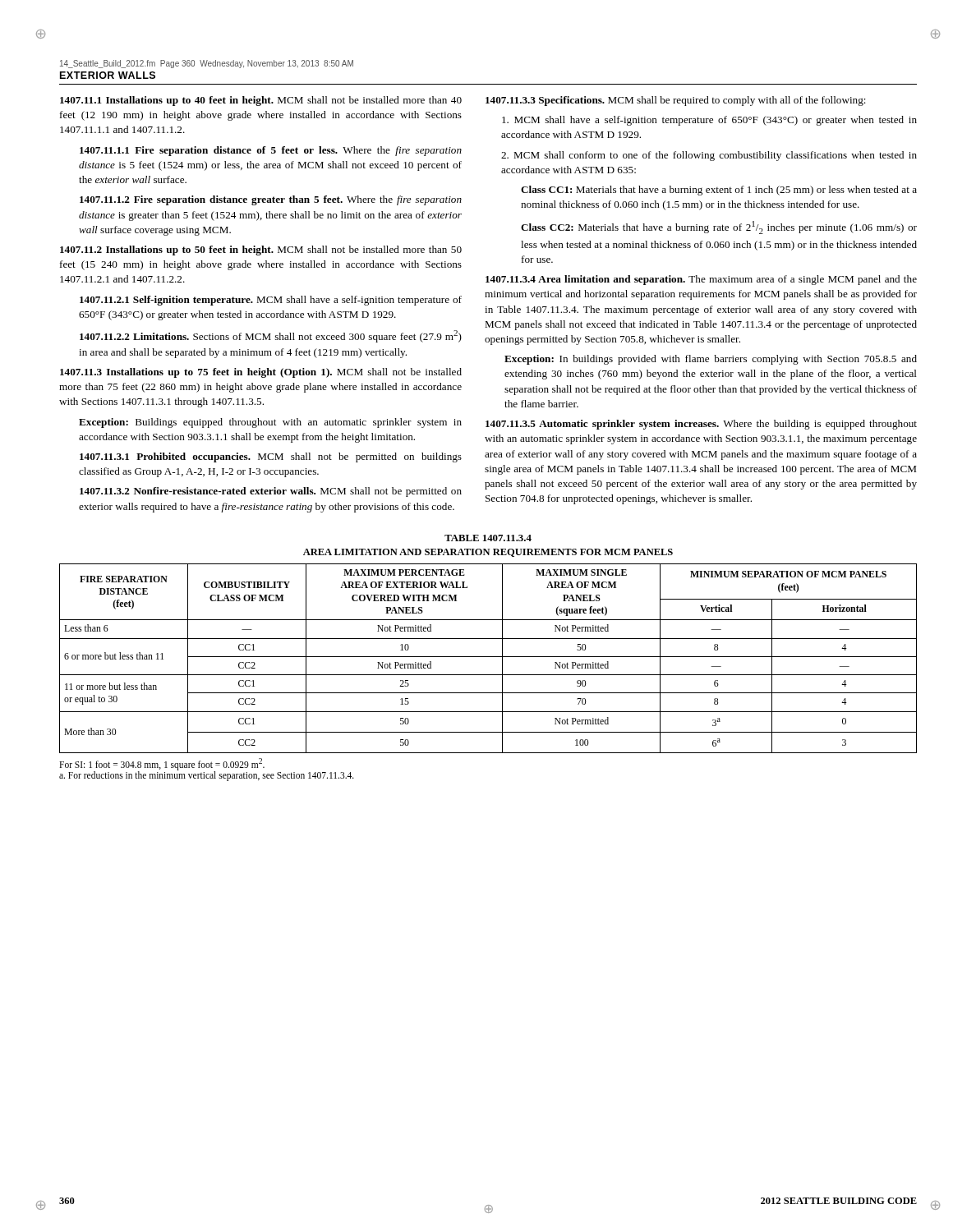Find the text block with the text "11.3.1 Prohibited occupancies. MCM shall"

(x=270, y=464)
